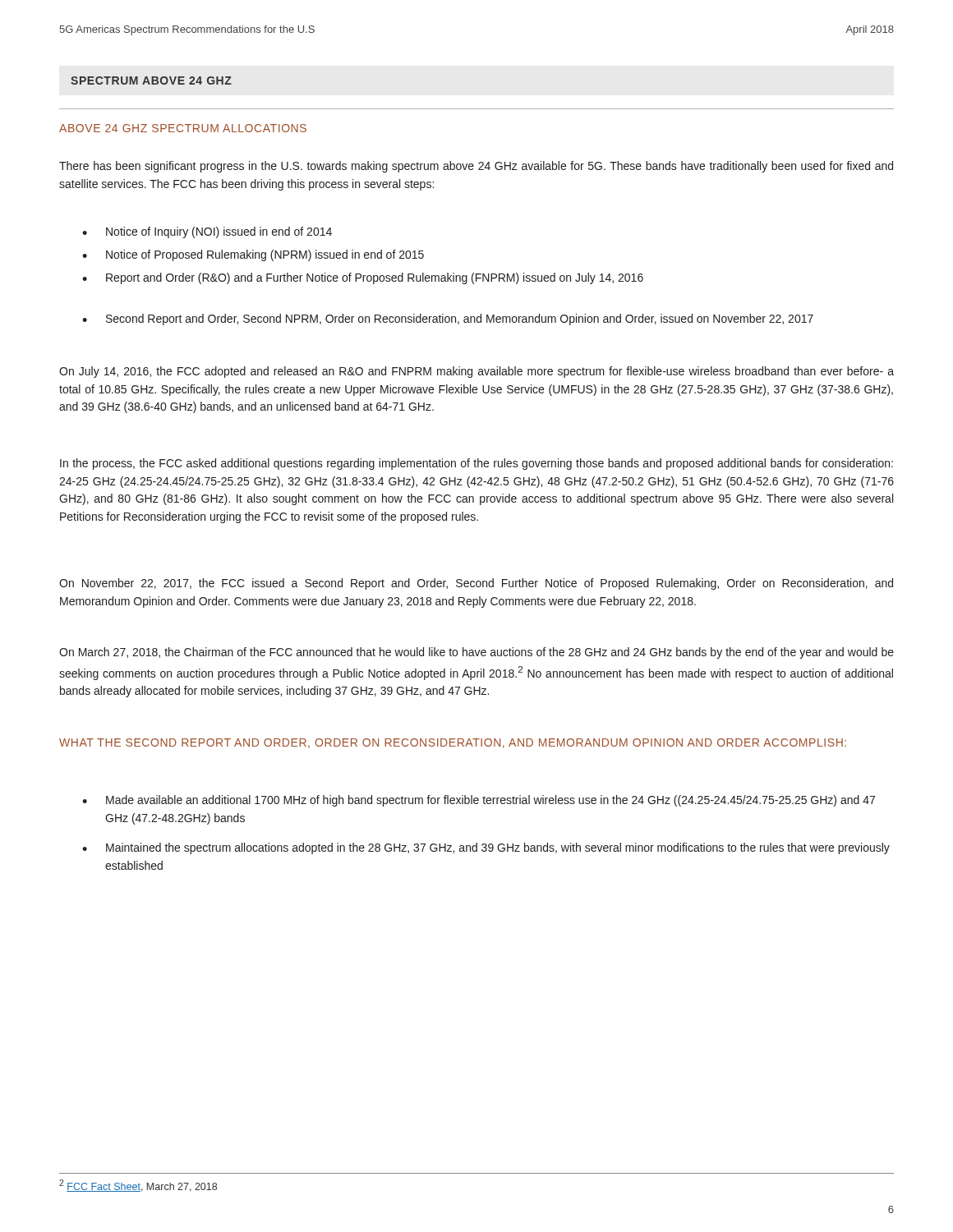Where is the passage that starts "• Made available an additional 1700"?

click(488, 810)
